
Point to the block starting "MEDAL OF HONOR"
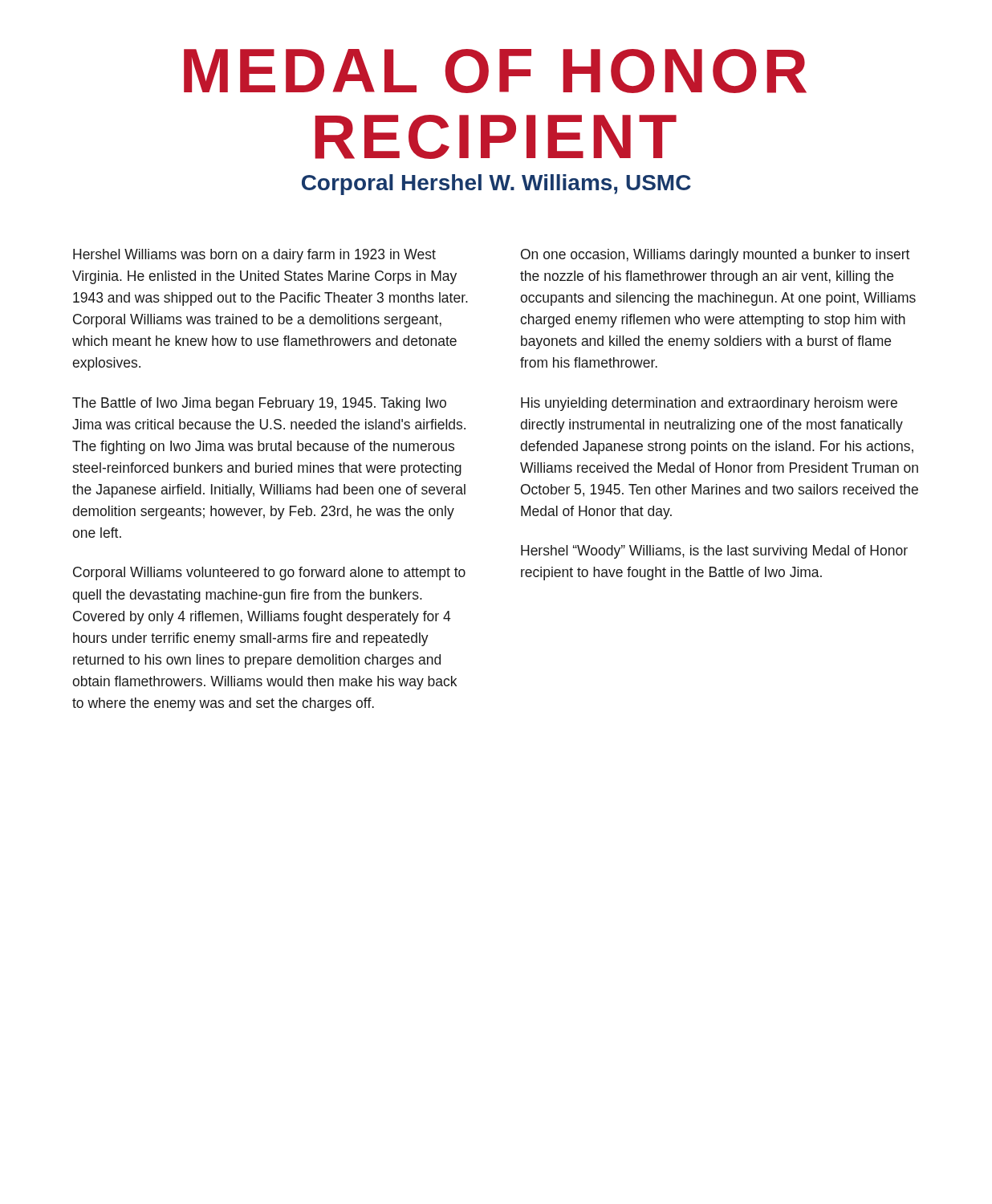[x=496, y=104]
